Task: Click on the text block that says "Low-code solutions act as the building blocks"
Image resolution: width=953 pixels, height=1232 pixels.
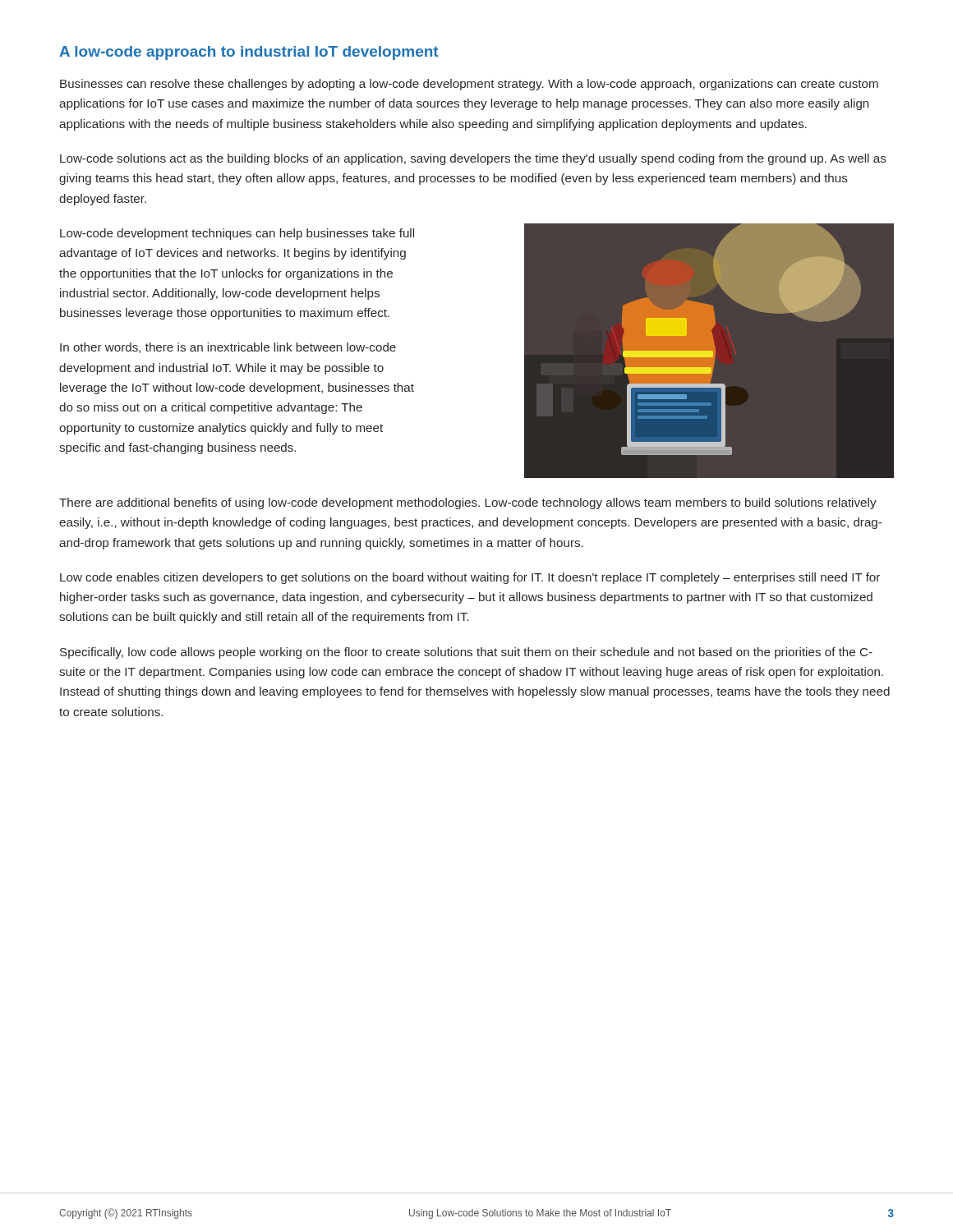Action: tap(473, 178)
